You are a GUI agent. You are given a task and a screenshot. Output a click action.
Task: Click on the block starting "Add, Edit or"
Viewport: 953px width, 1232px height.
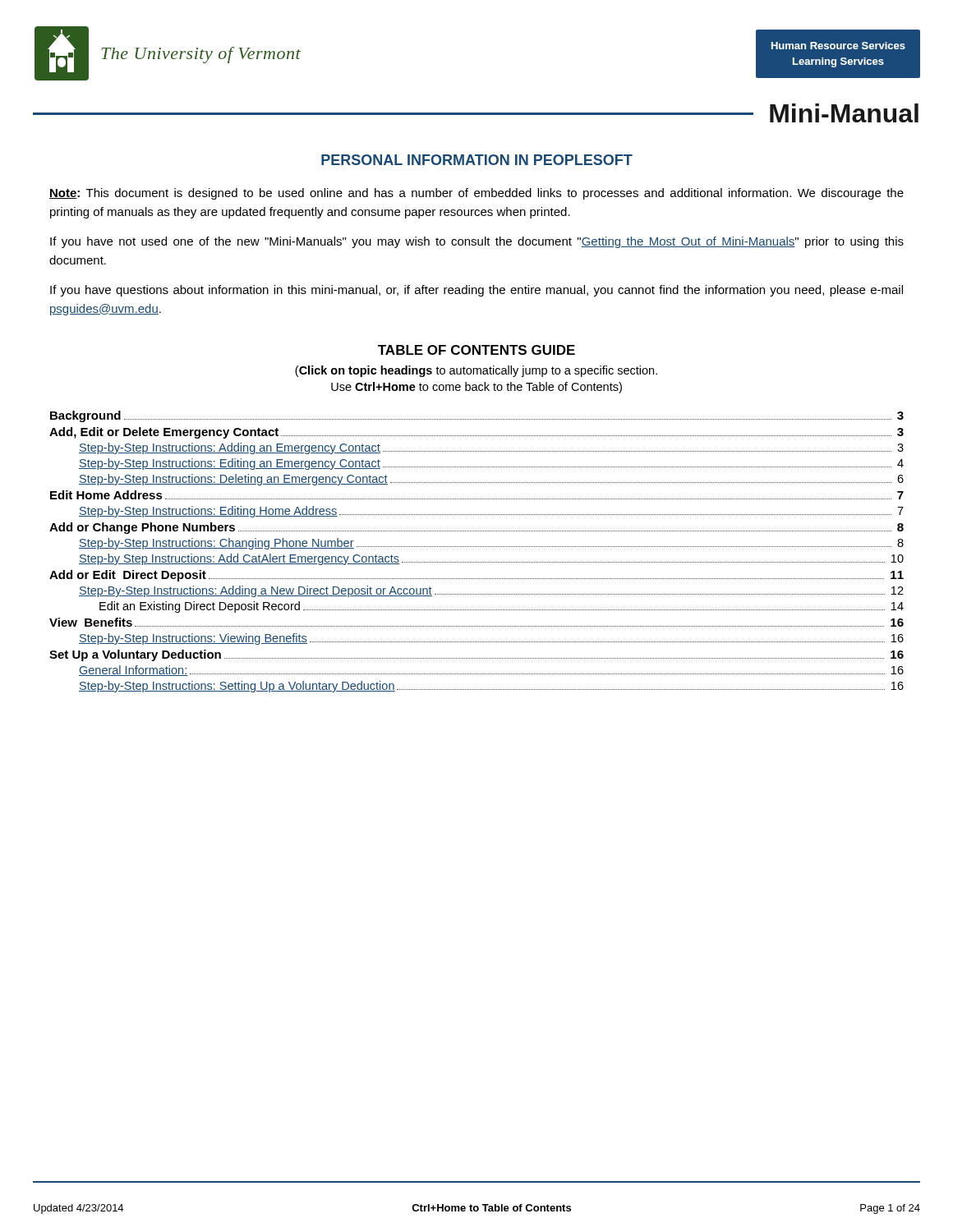point(476,432)
